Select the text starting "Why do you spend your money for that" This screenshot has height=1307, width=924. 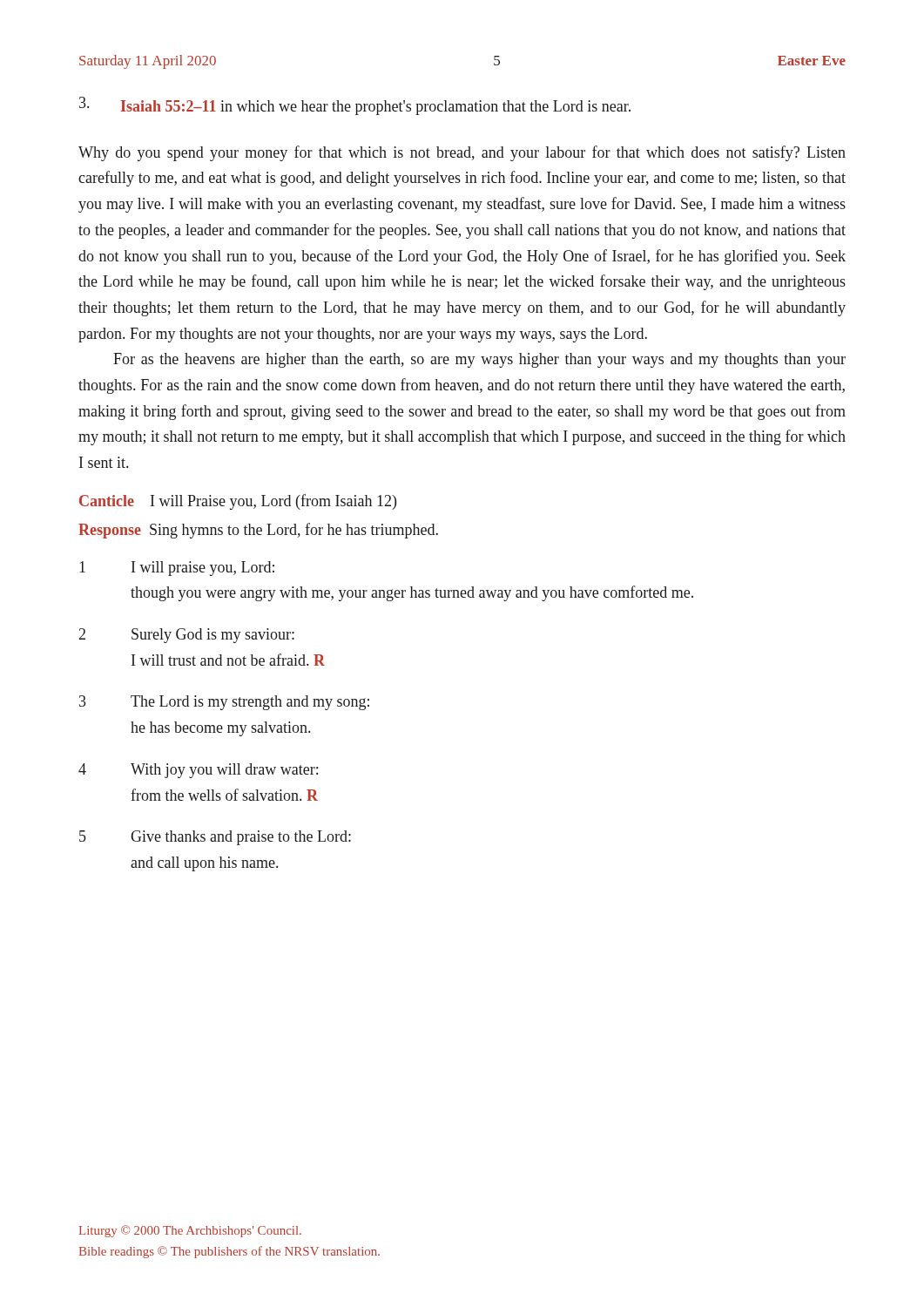(462, 243)
